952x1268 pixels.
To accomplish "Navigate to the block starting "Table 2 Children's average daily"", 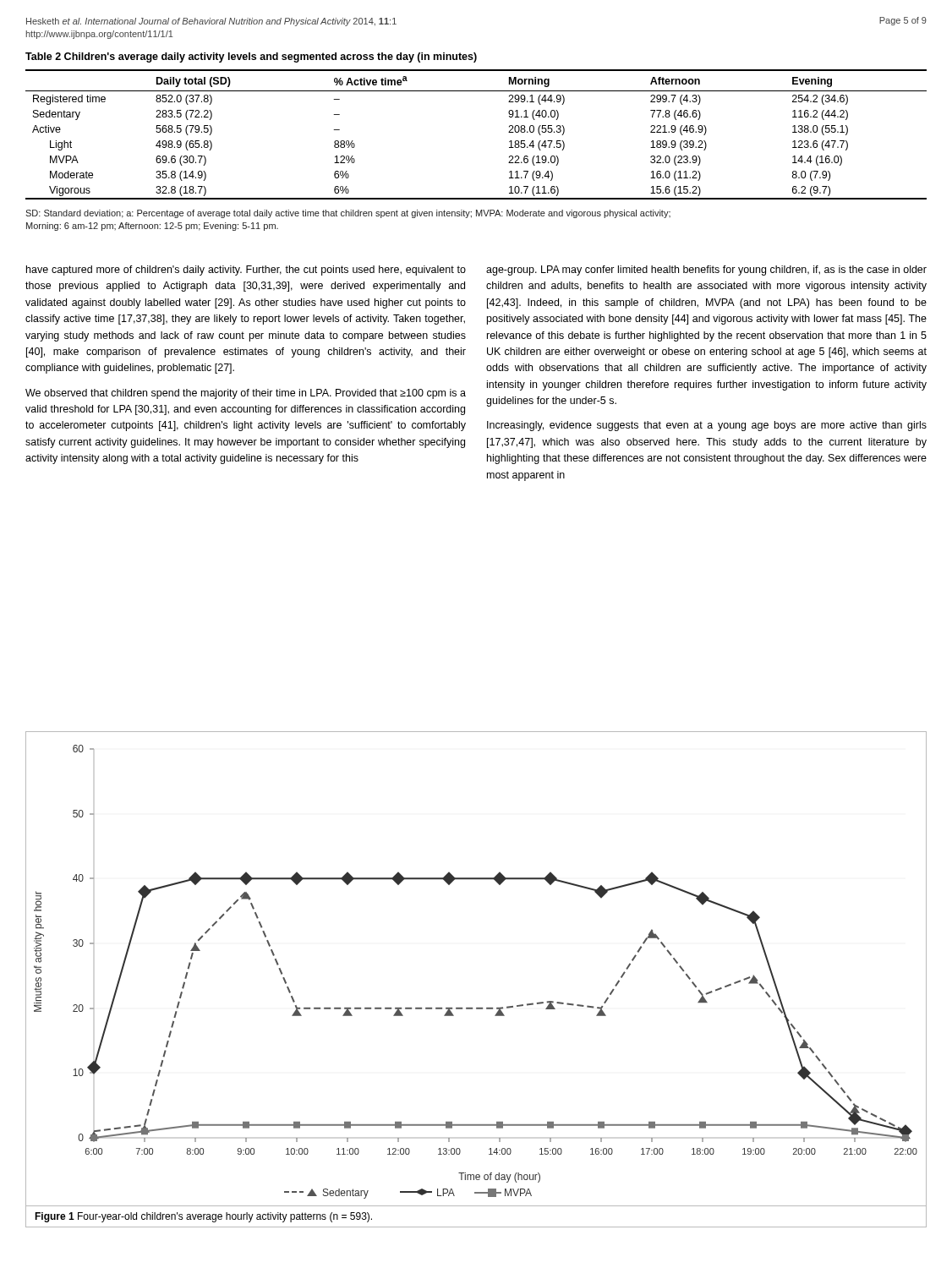I will [251, 57].
